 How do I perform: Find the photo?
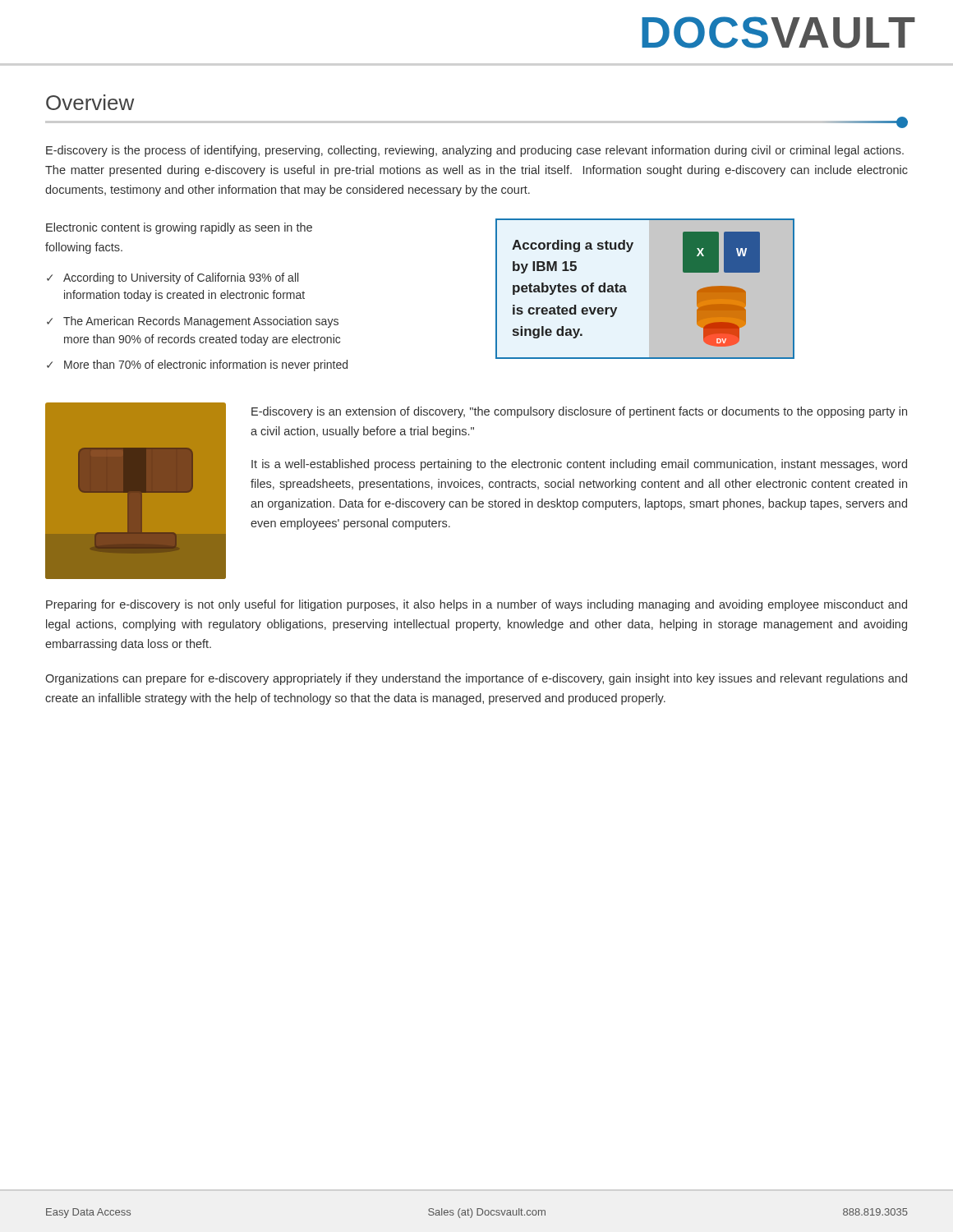136,491
